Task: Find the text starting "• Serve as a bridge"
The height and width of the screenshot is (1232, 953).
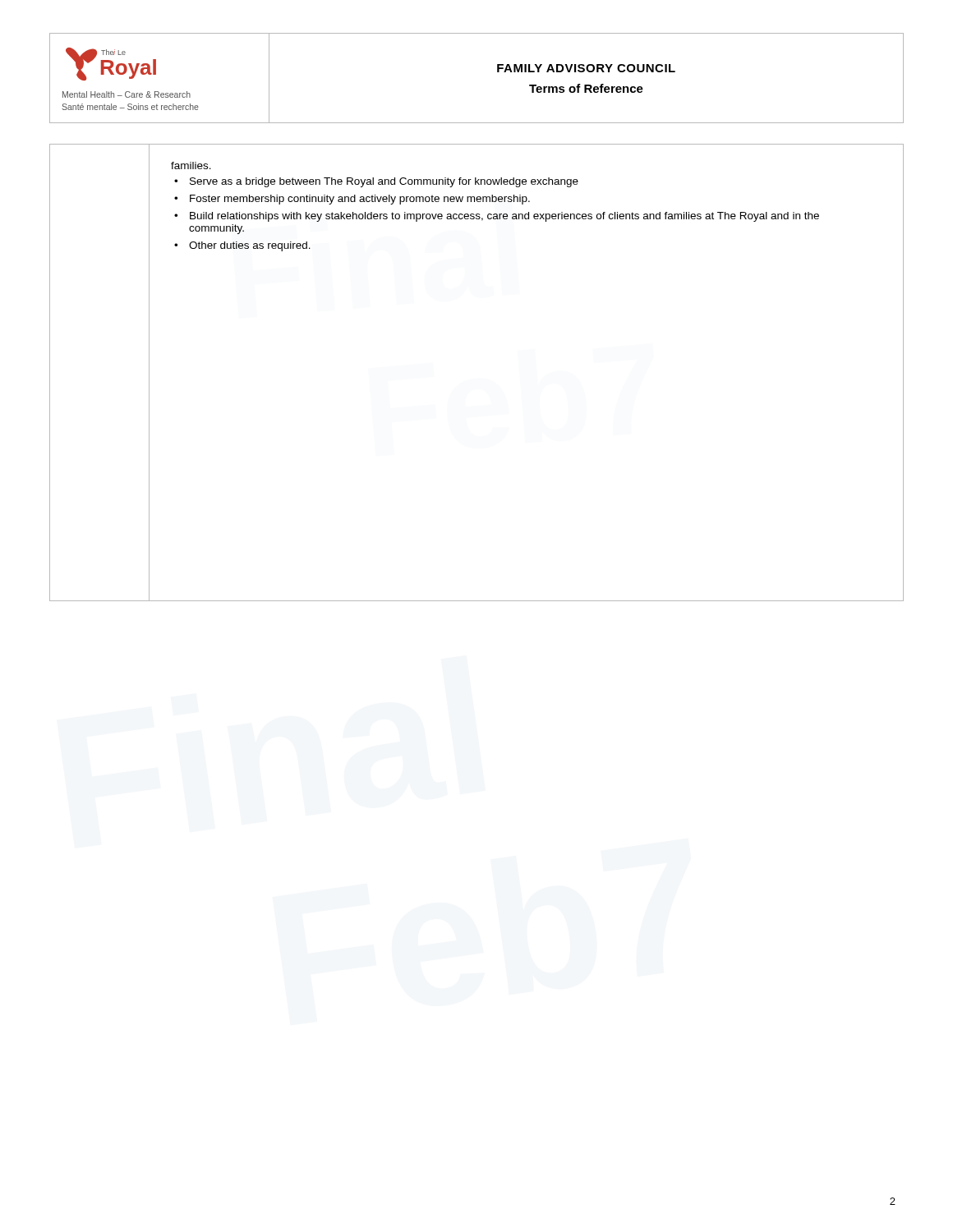Action: click(x=376, y=181)
